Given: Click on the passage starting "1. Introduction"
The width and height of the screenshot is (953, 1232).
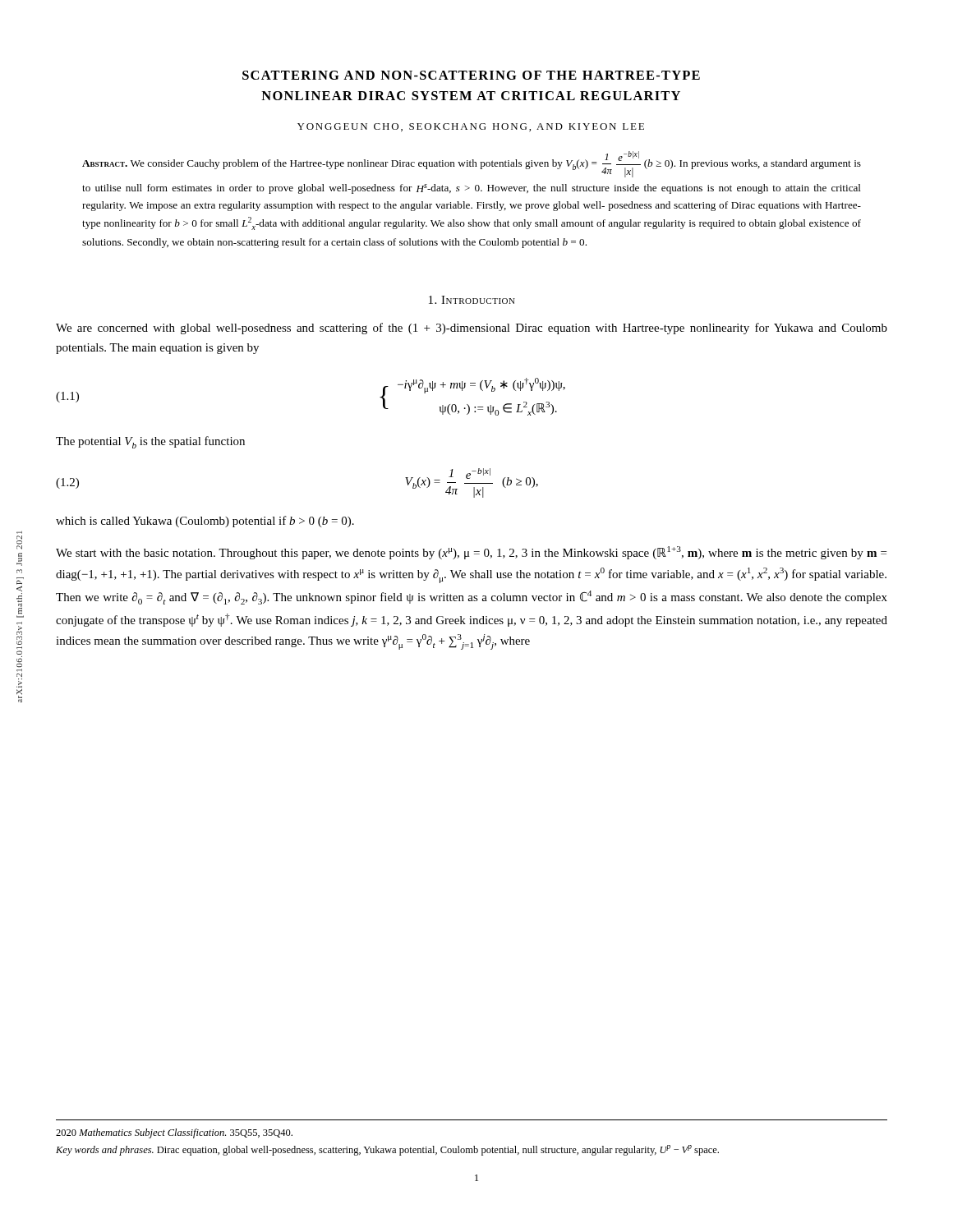Looking at the screenshot, I should [472, 300].
